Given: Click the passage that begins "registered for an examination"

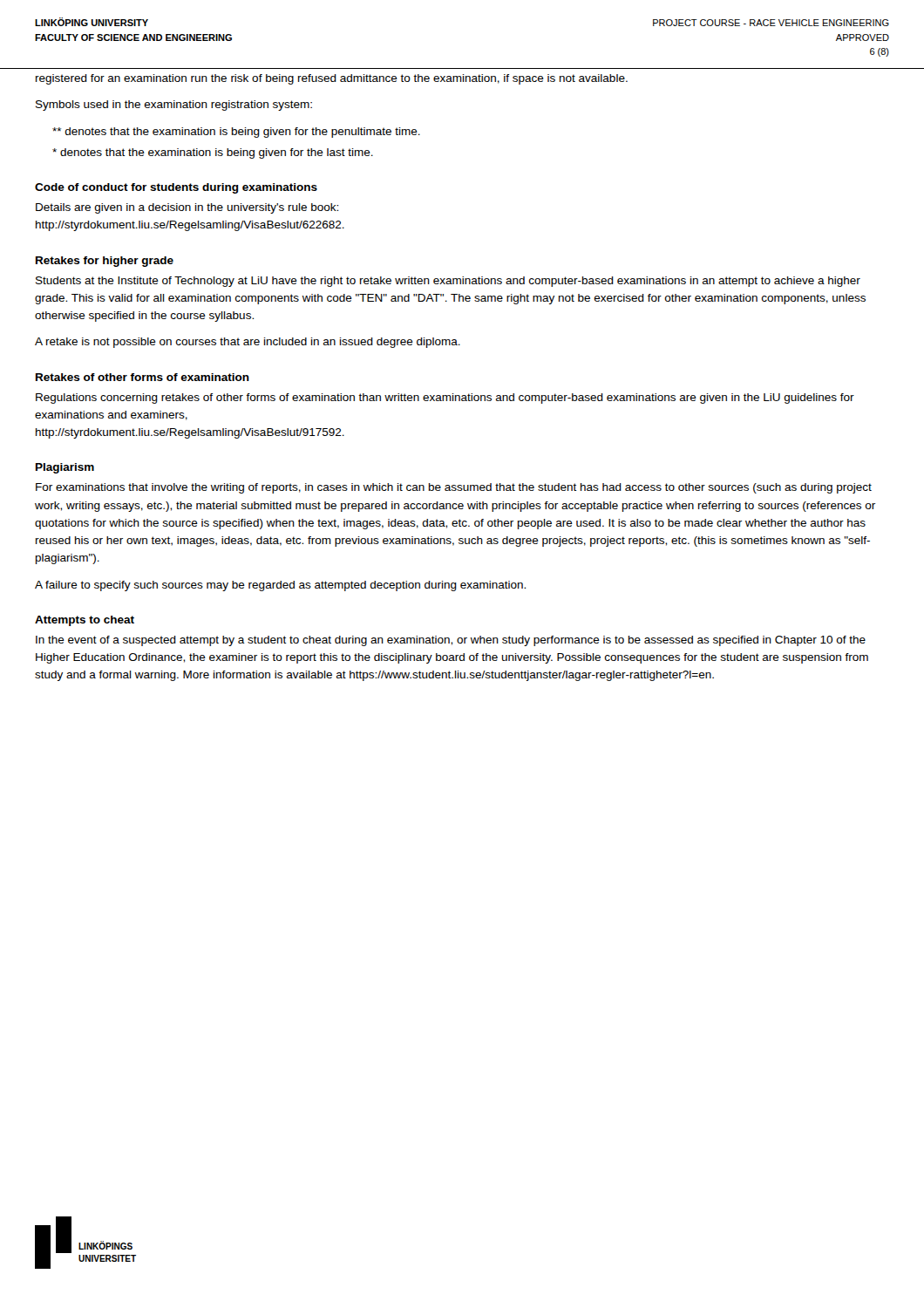Looking at the screenshot, I should click(331, 78).
